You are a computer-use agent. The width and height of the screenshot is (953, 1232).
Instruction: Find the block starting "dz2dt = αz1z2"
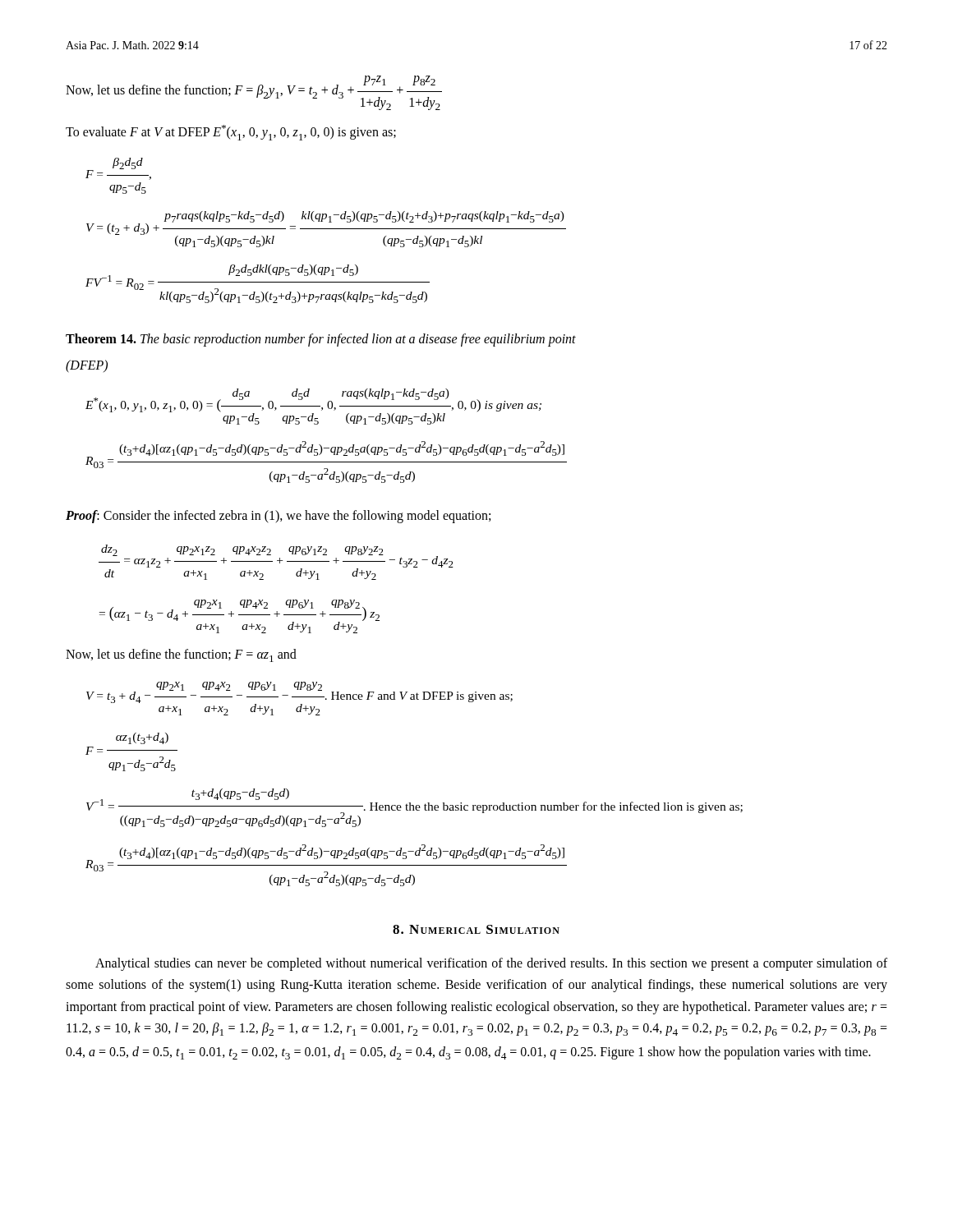(276, 561)
